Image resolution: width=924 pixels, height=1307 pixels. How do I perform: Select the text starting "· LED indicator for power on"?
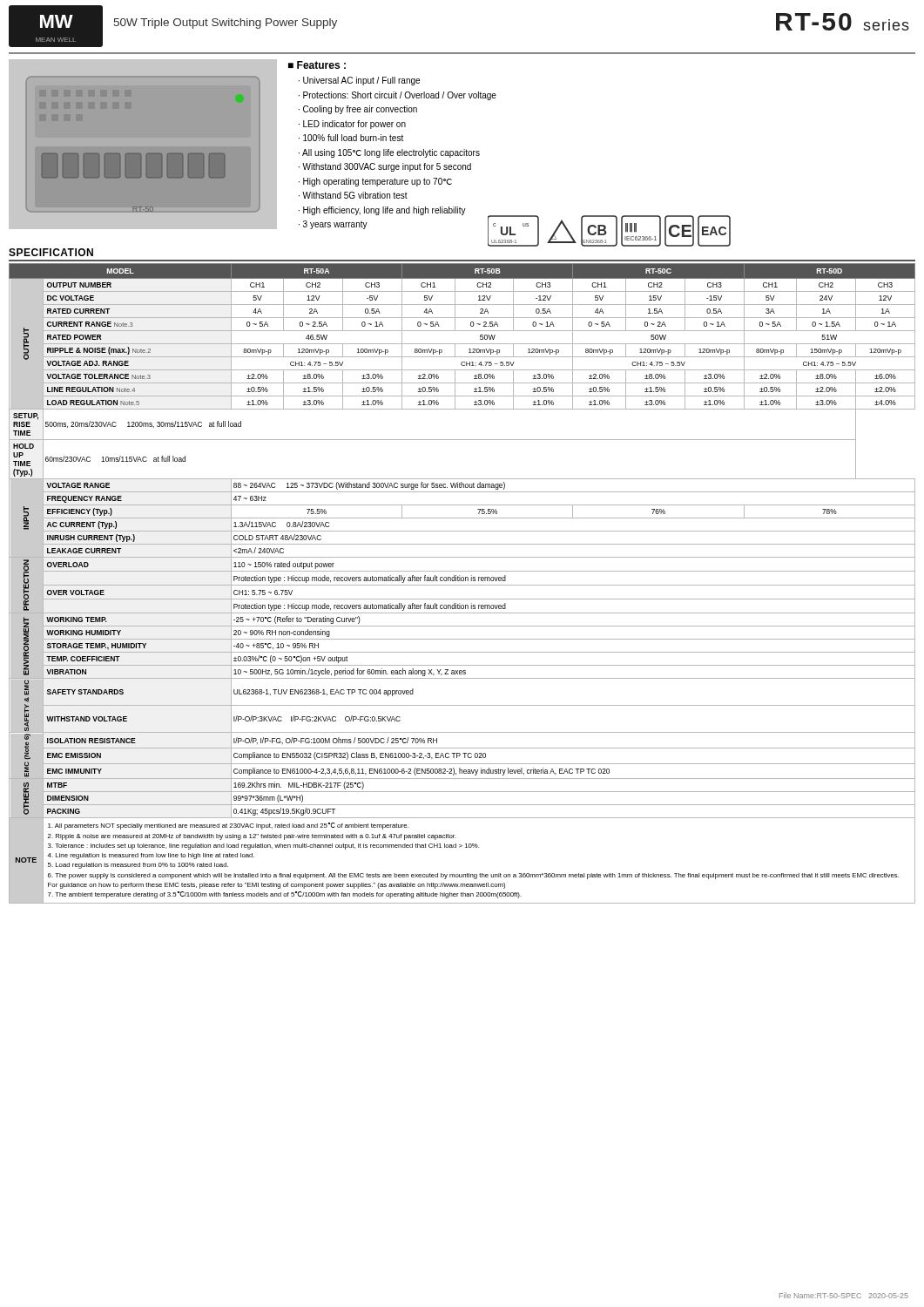[x=352, y=124]
